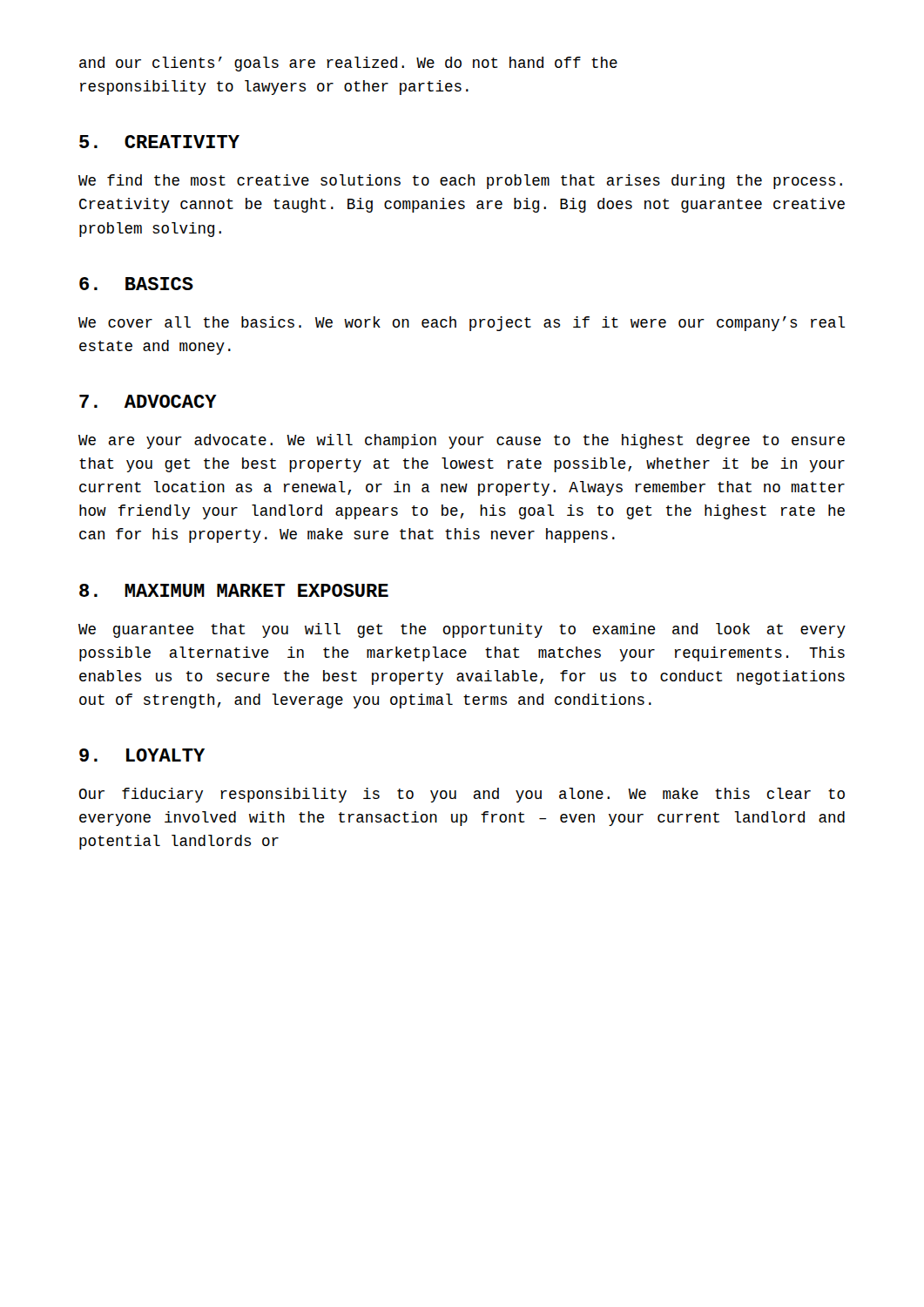Point to the block beginning "We are your"
Screen dimensions: 1307x924
(462, 488)
